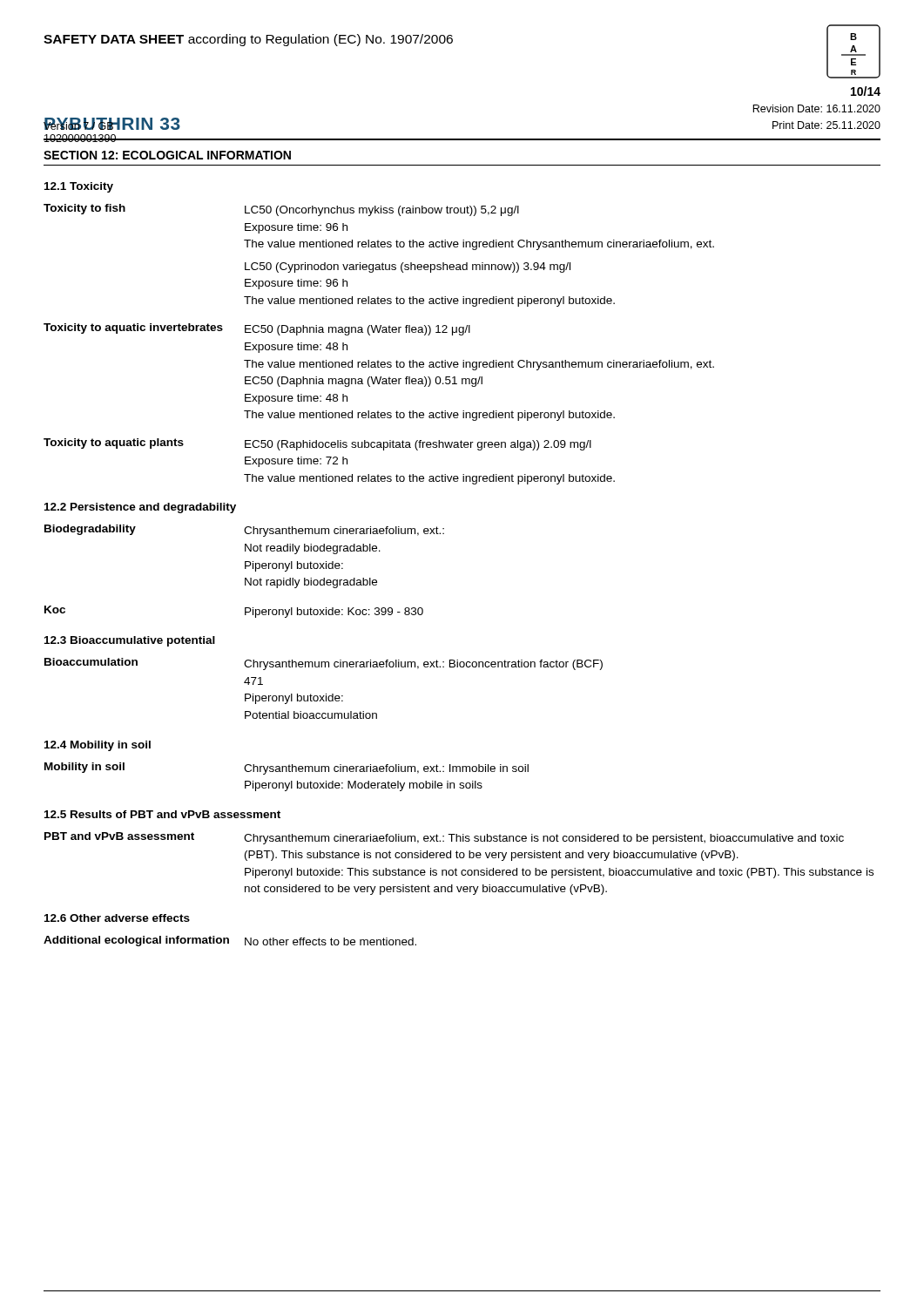Locate the title containing "PYBUTHRIN 33"
This screenshot has height=1307, width=924.
pos(112,123)
